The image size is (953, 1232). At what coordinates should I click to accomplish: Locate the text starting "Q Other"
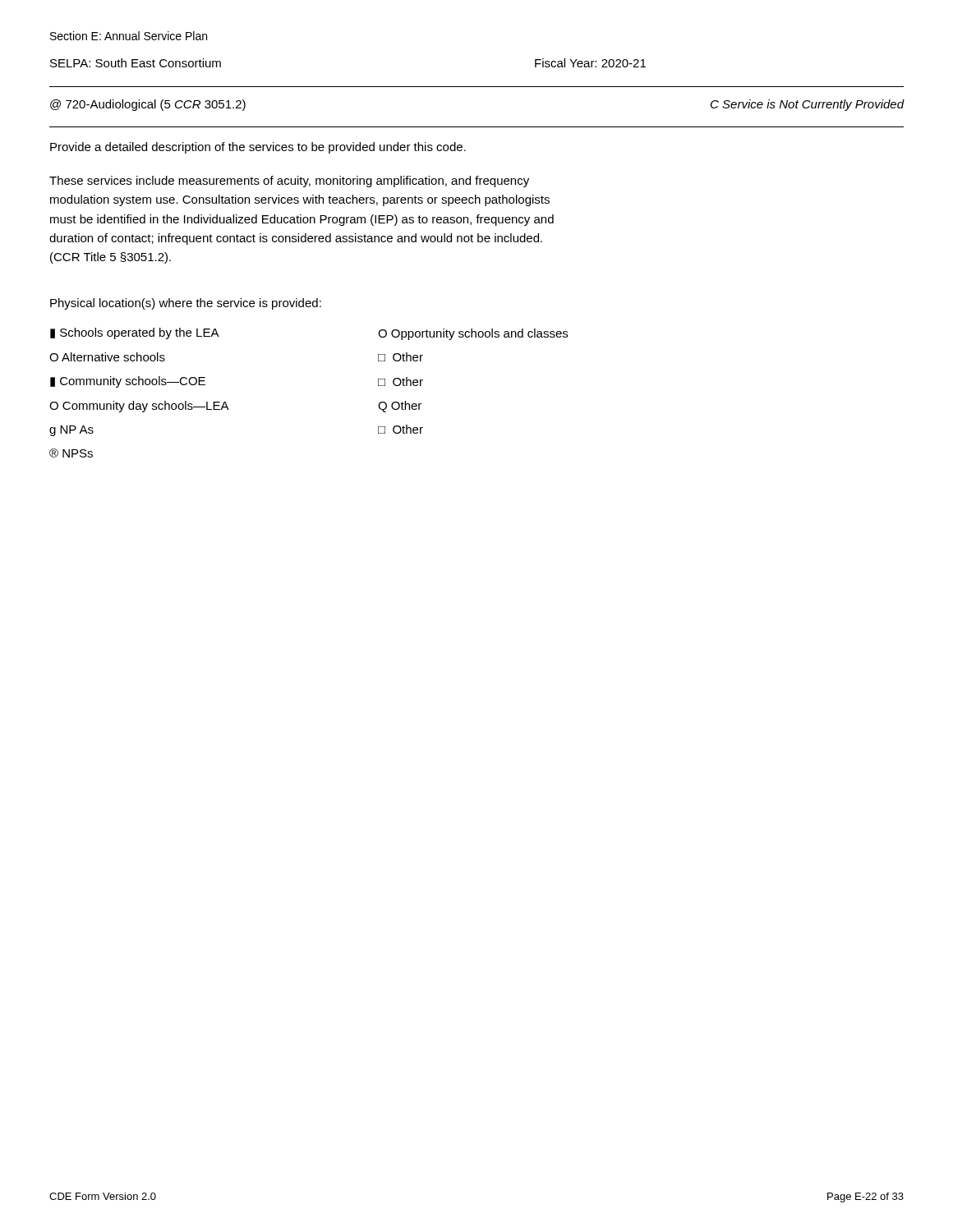[x=400, y=405]
